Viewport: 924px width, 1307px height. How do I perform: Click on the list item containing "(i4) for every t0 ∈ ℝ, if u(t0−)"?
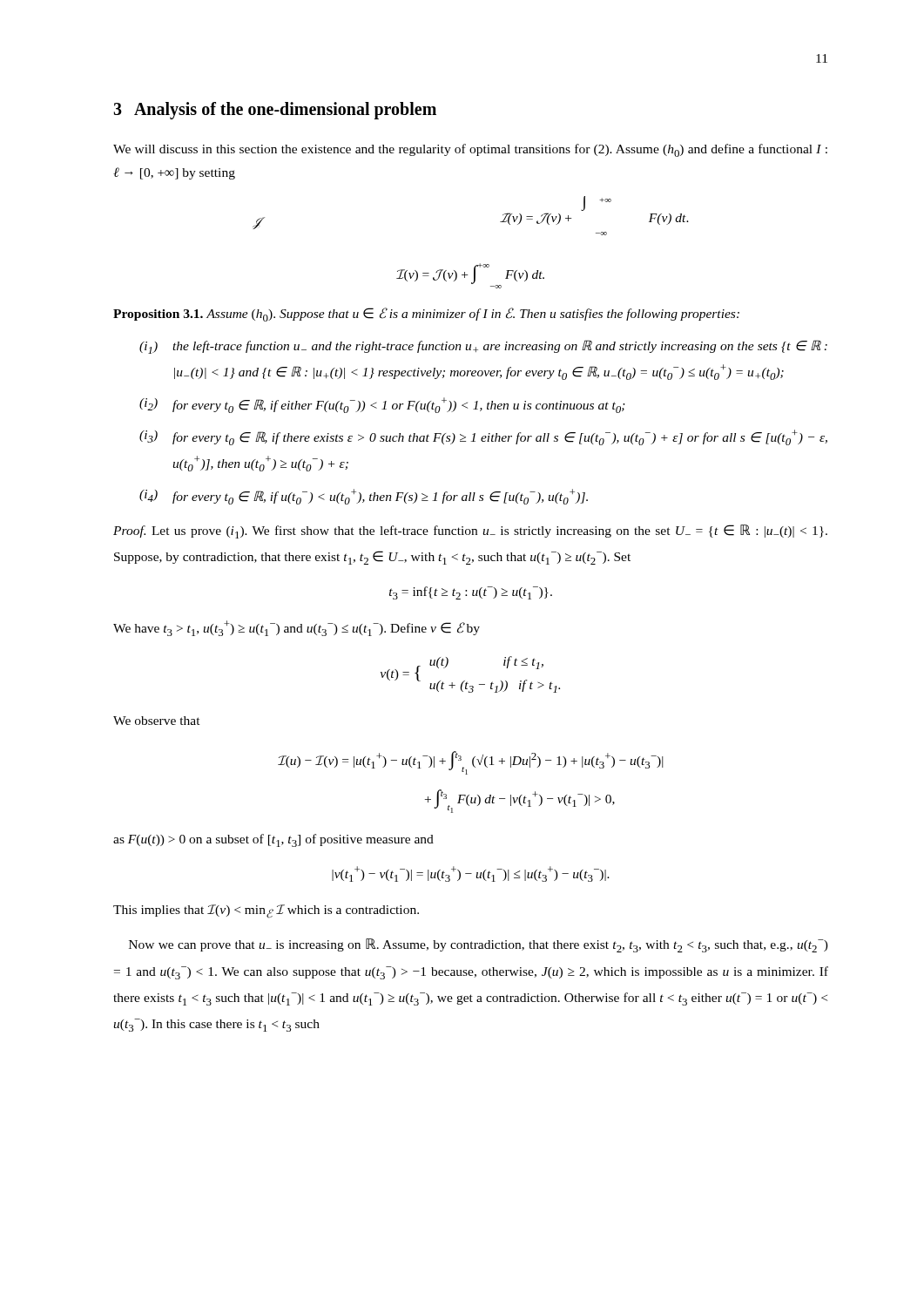click(484, 496)
